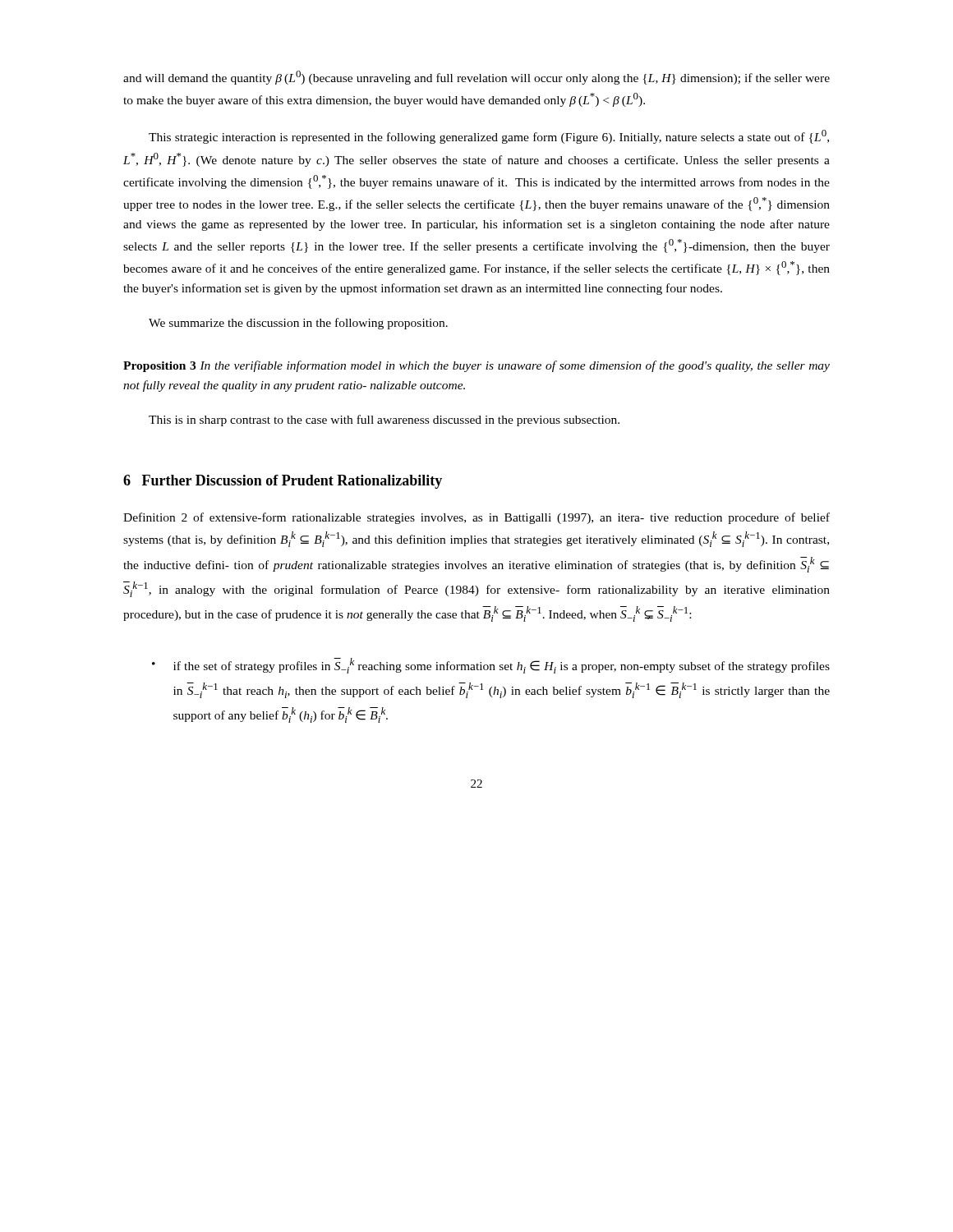Image resolution: width=953 pixels, height=1232 pixels.
Task: Navigate to the block starting "This strategic interaction is represented"
Action: (476, 211)
